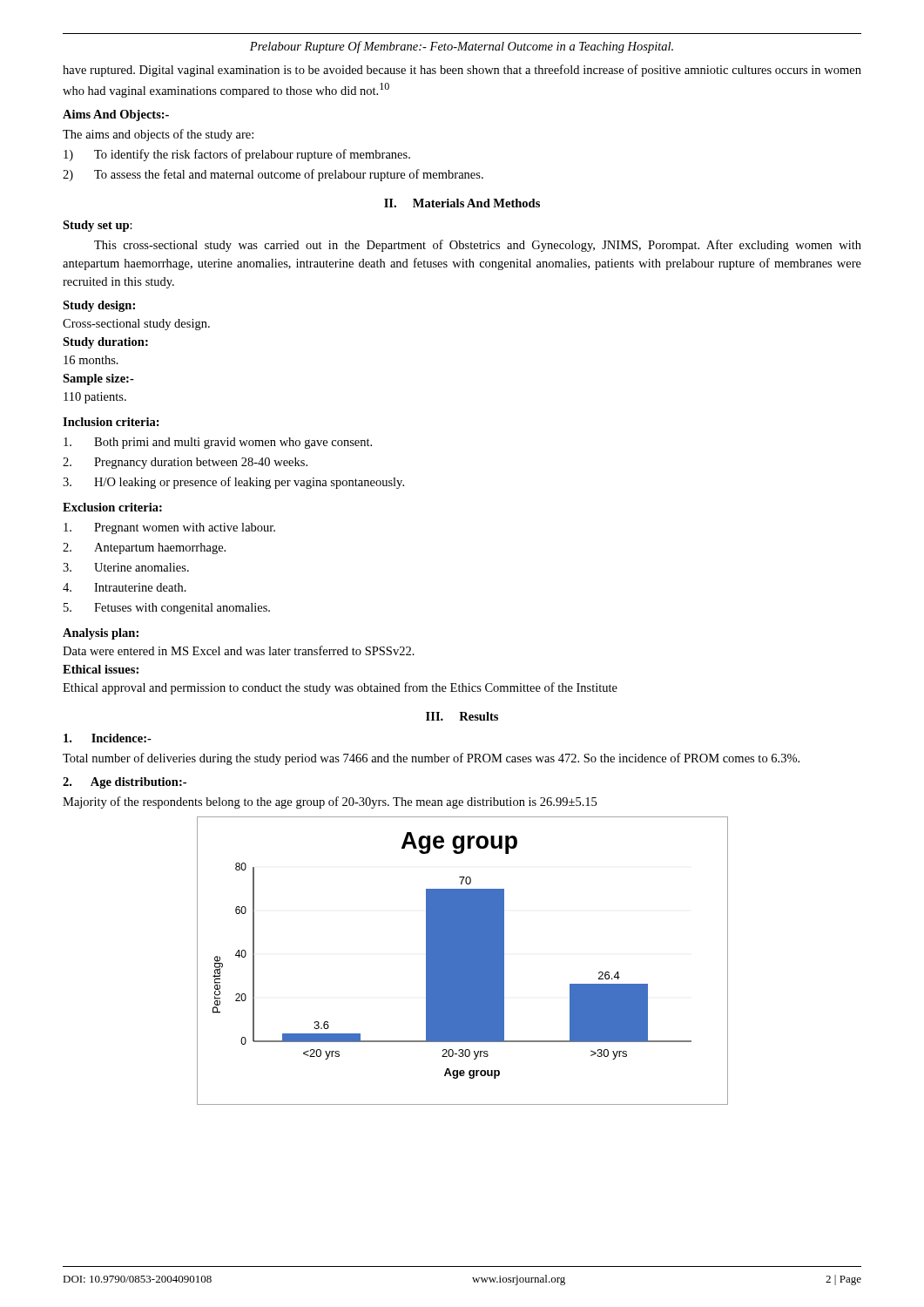The width and height of the screenshot is (924, 1307).
Task: Point to the element starting "The aims and objects of"
Action: tap(158, 135)
